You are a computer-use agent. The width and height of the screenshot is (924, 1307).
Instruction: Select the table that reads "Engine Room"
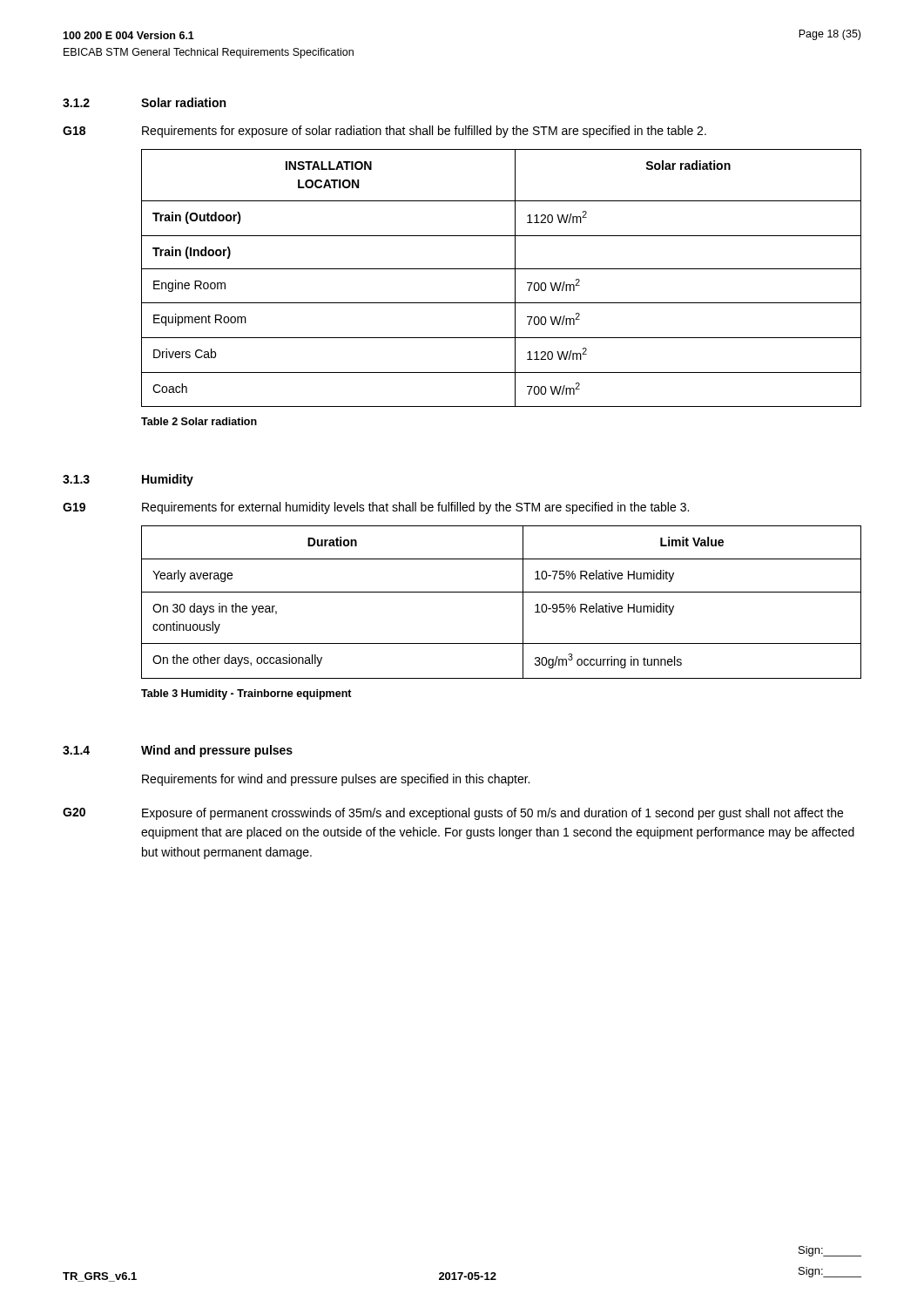pos(501,278)
